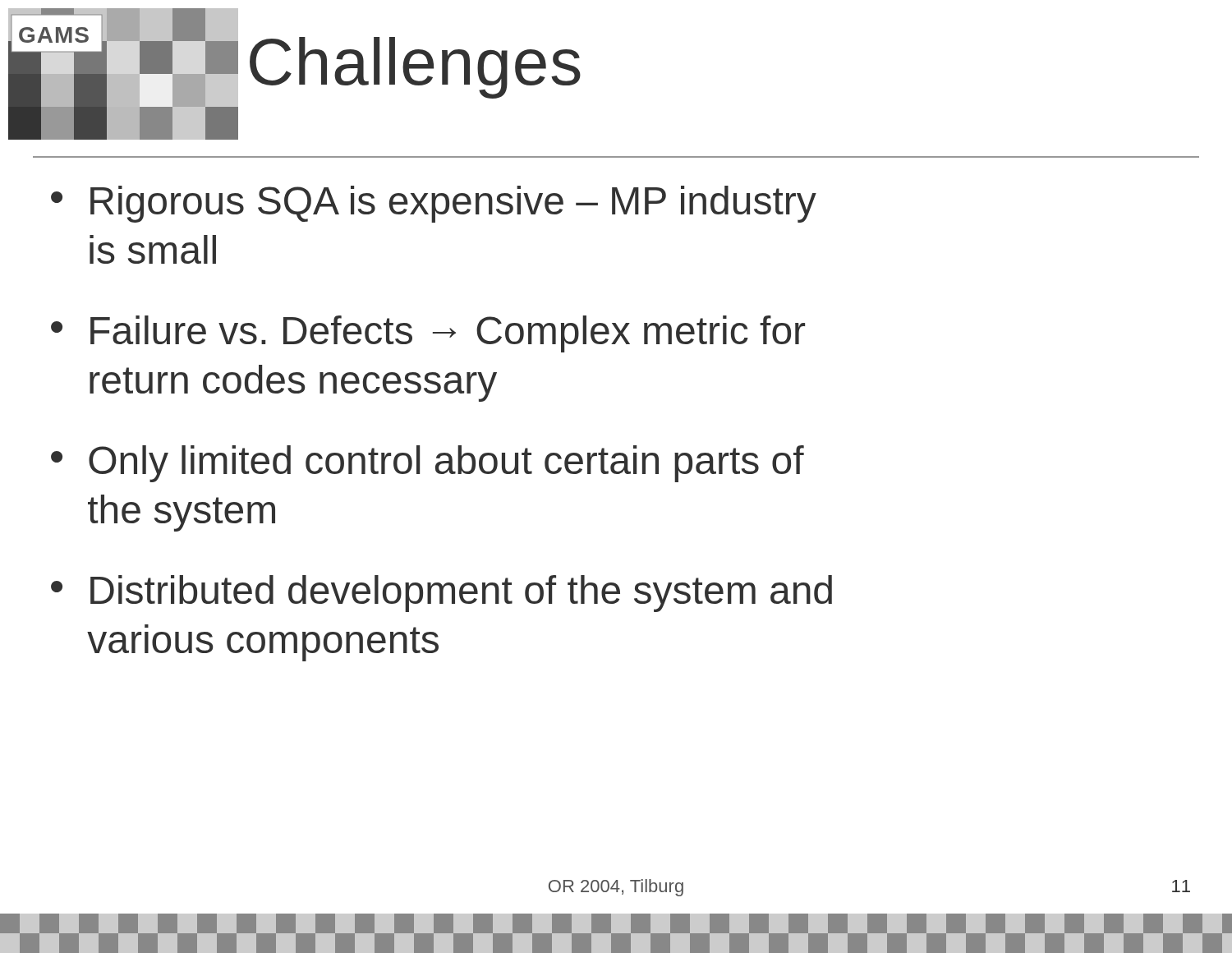Screen dimensions: 953x1232
Task: Click on the passage starting "• Only limited control"
Action: click(427, 486)
